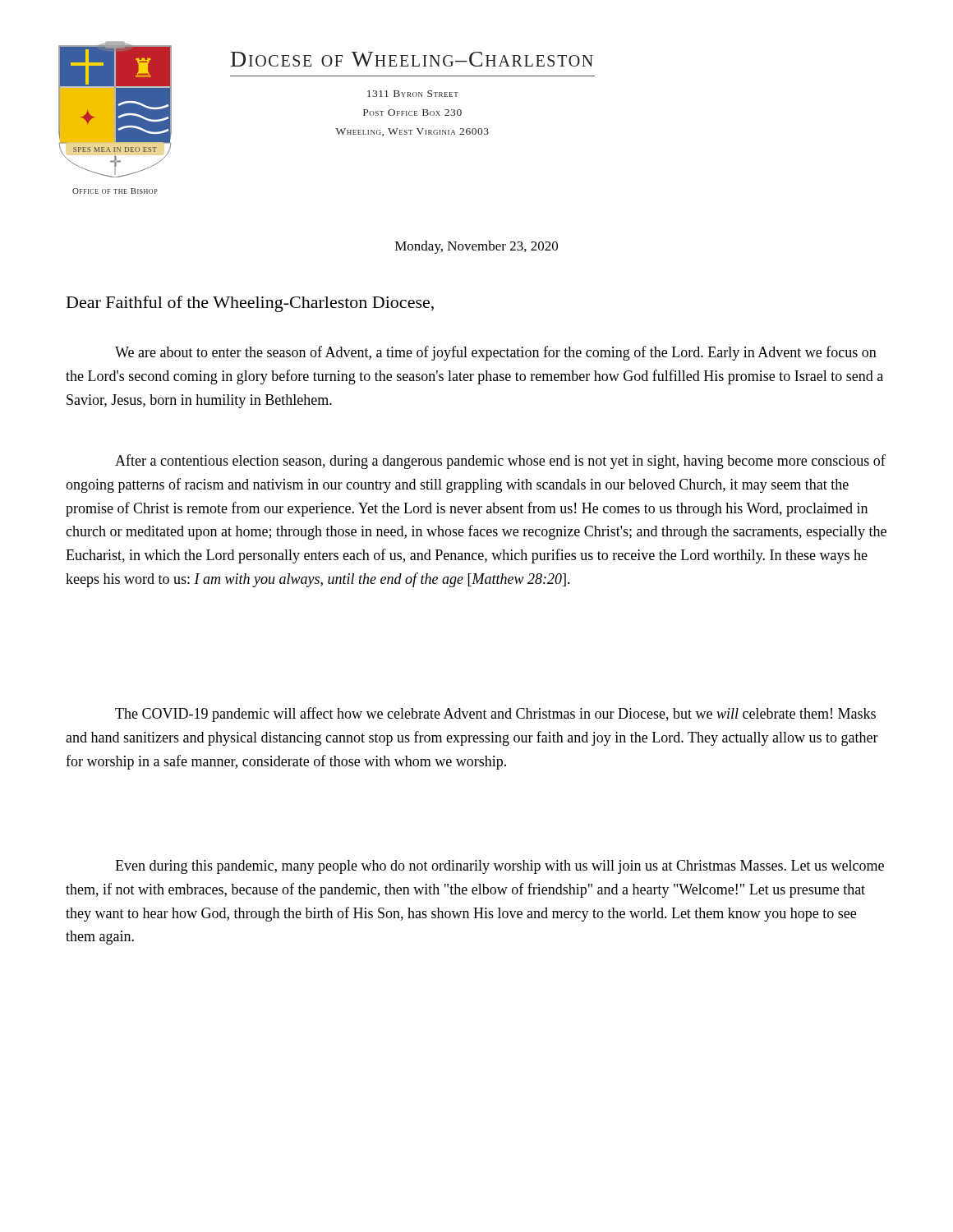Where is the passage that starts "We are about to"?
The width and height of the screenshot is (953, 1232).
(x=476, y=376)
